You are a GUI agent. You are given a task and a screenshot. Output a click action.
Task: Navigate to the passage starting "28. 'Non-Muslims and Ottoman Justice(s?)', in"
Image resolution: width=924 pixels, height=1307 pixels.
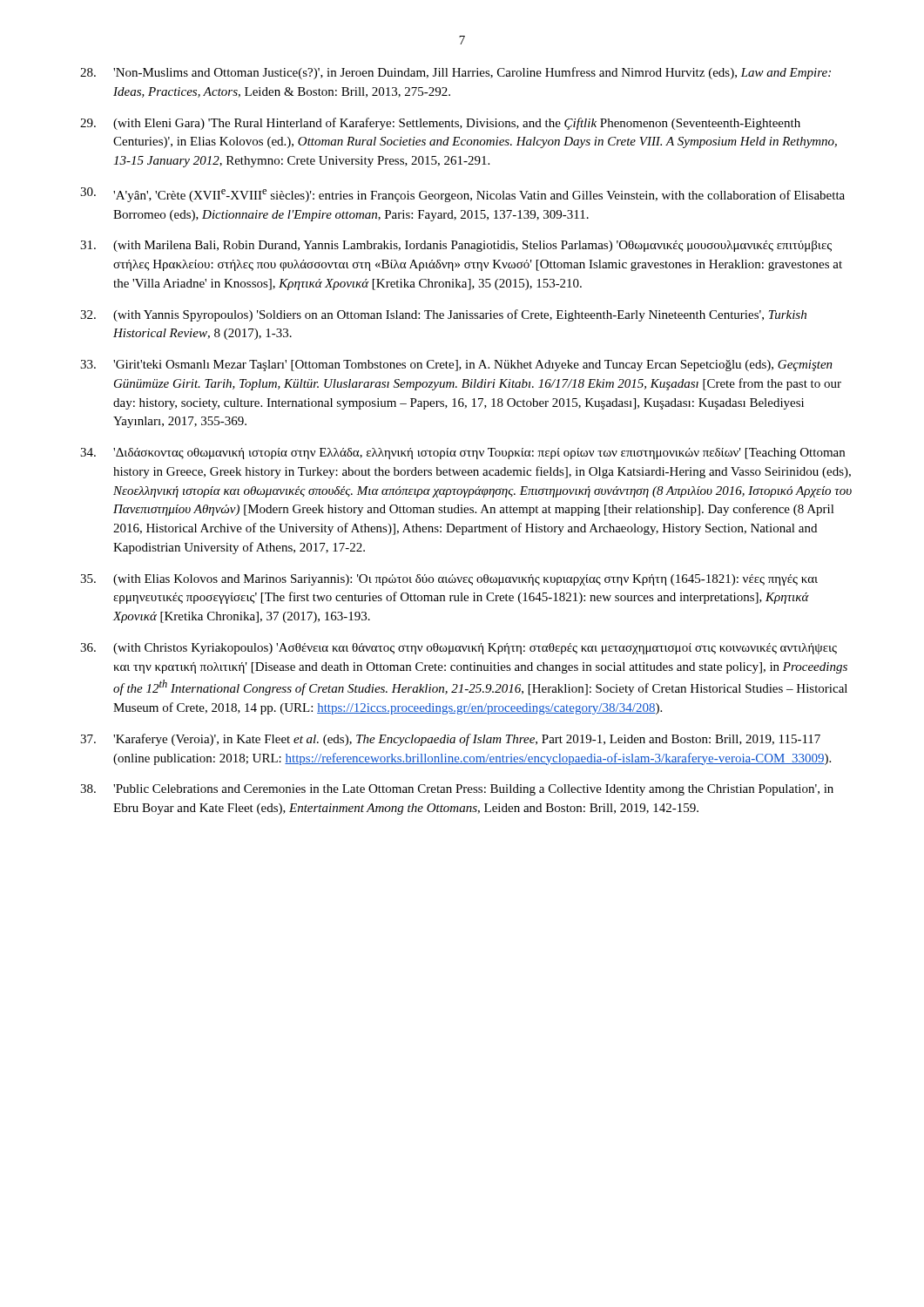(466, 83)
